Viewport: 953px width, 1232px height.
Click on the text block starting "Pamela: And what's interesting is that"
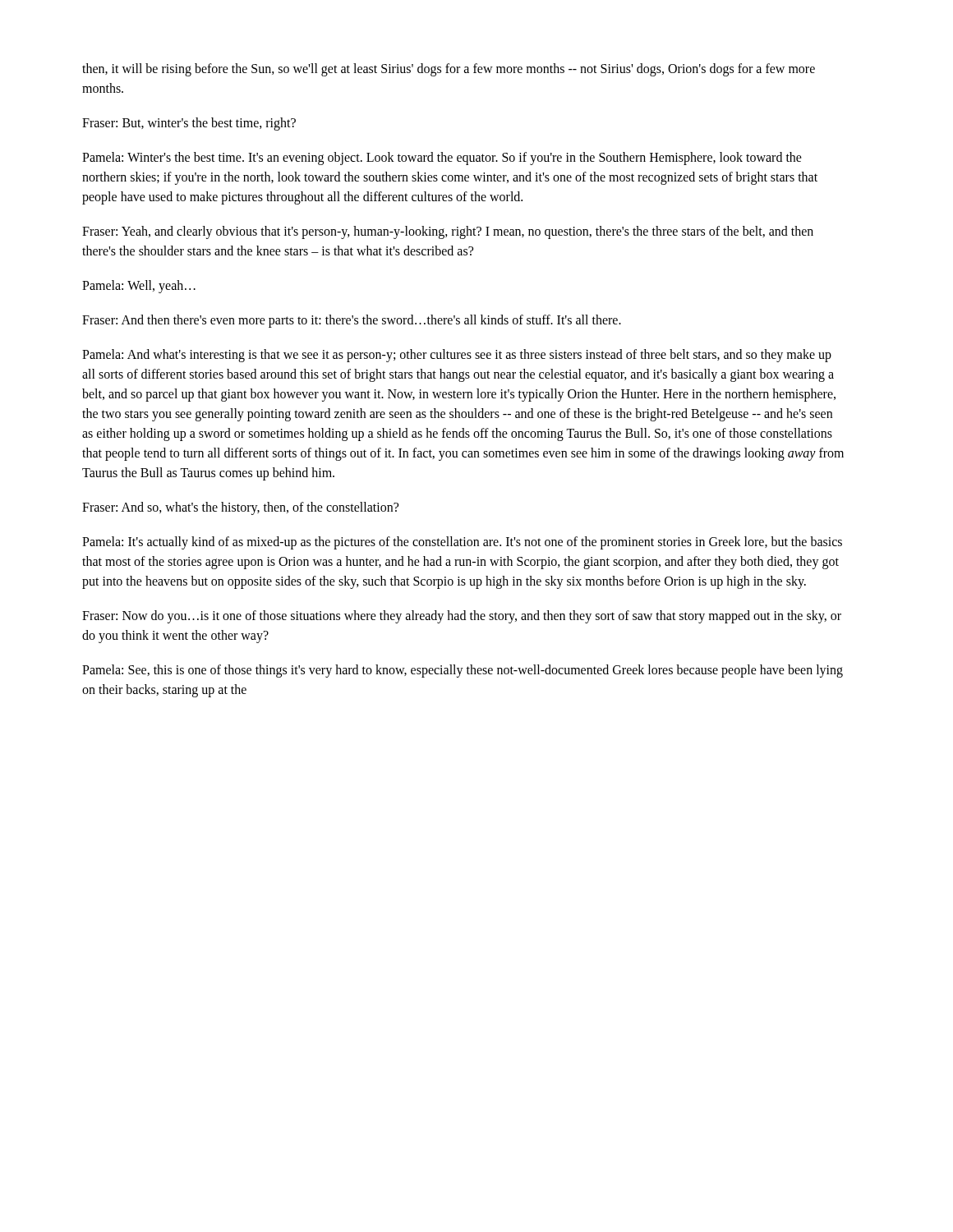463,414
